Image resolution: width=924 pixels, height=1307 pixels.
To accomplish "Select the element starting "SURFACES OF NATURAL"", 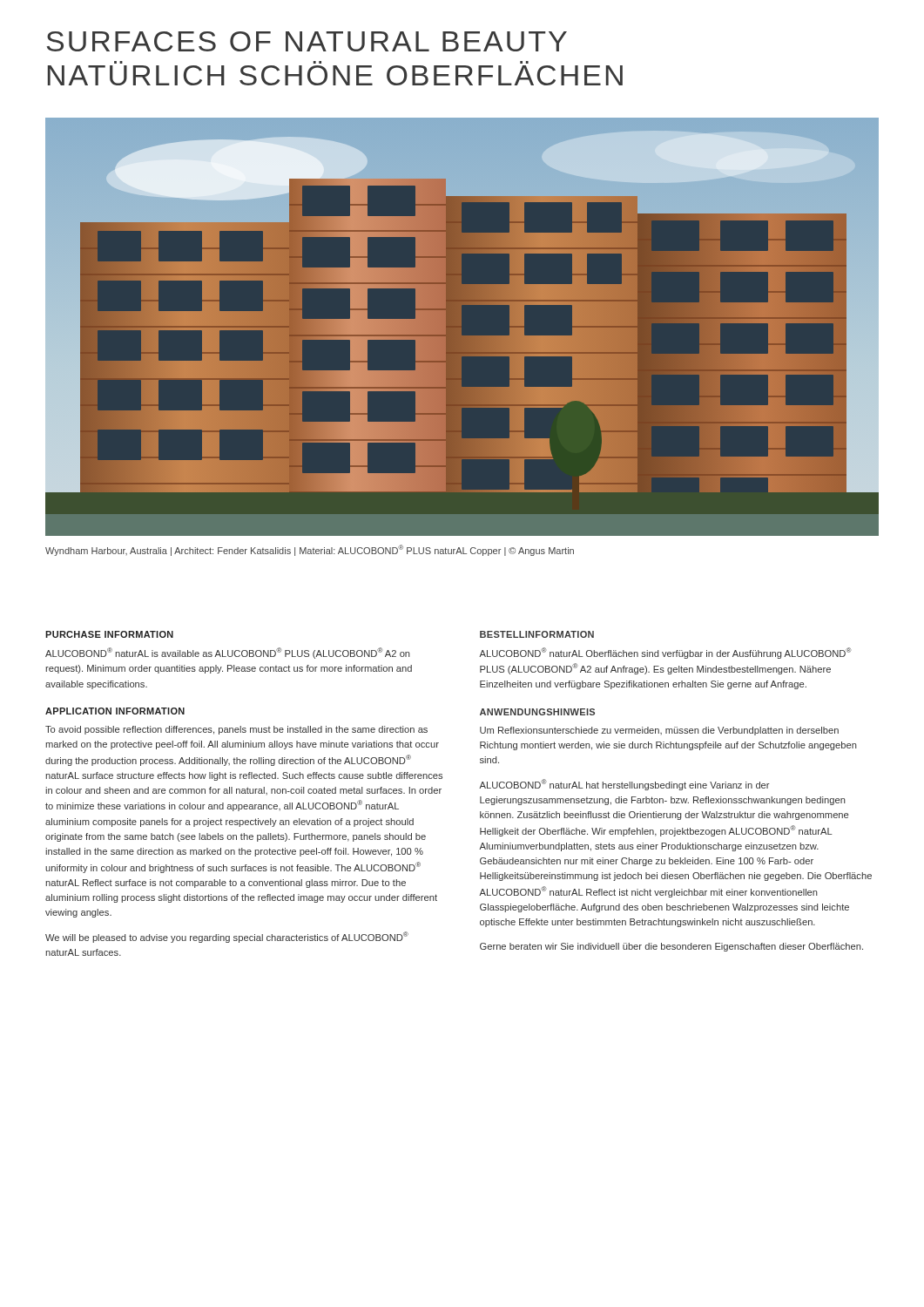I will [462, 58].
